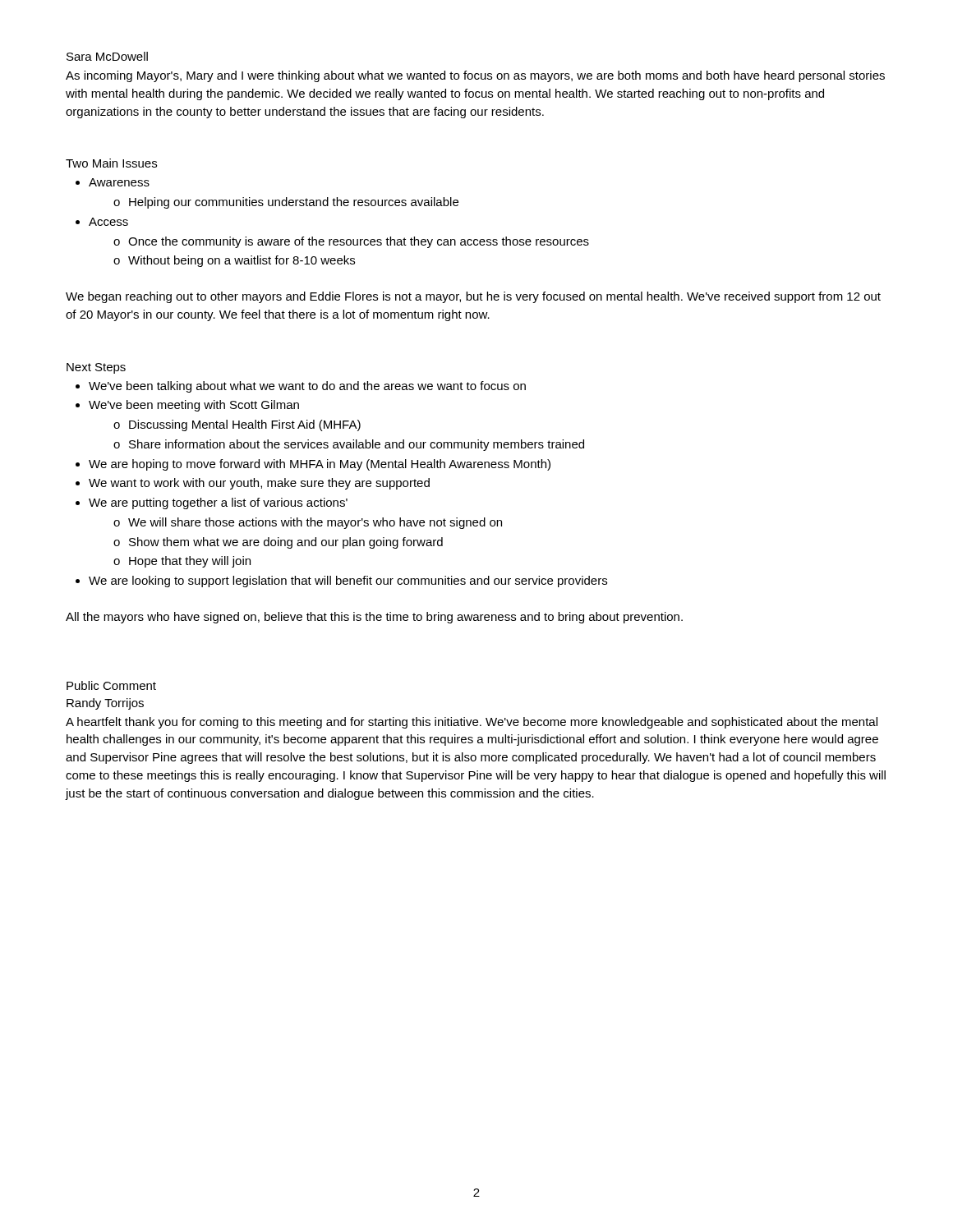Navigate to the text block starting "We've been talking about what we want to"
Image resolution: width=953 pixels, height=1232 pixels.
[308, 385]
